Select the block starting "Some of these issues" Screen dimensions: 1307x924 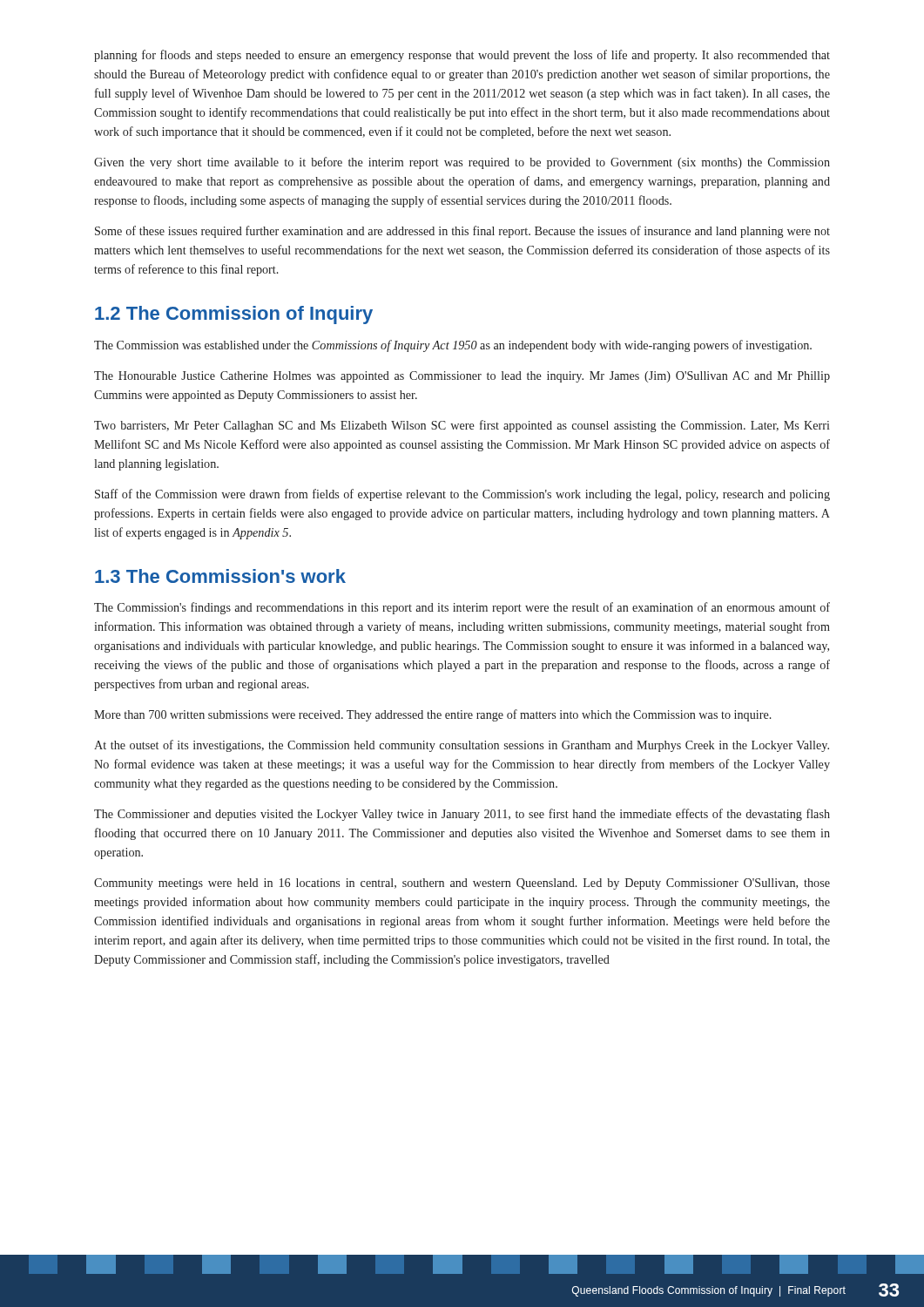(462, 250)
